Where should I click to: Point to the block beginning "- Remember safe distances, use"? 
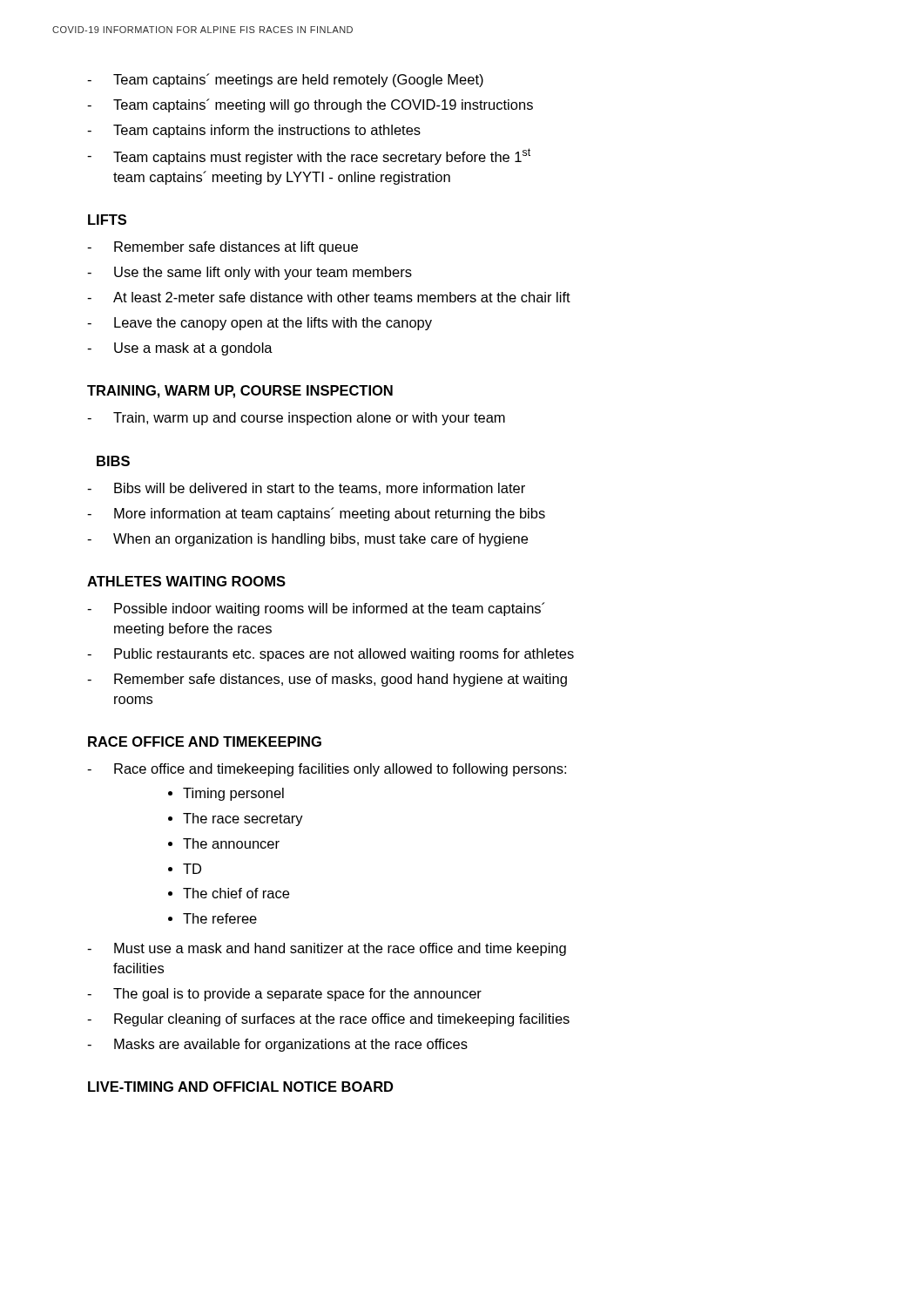[x=471, y=689]
